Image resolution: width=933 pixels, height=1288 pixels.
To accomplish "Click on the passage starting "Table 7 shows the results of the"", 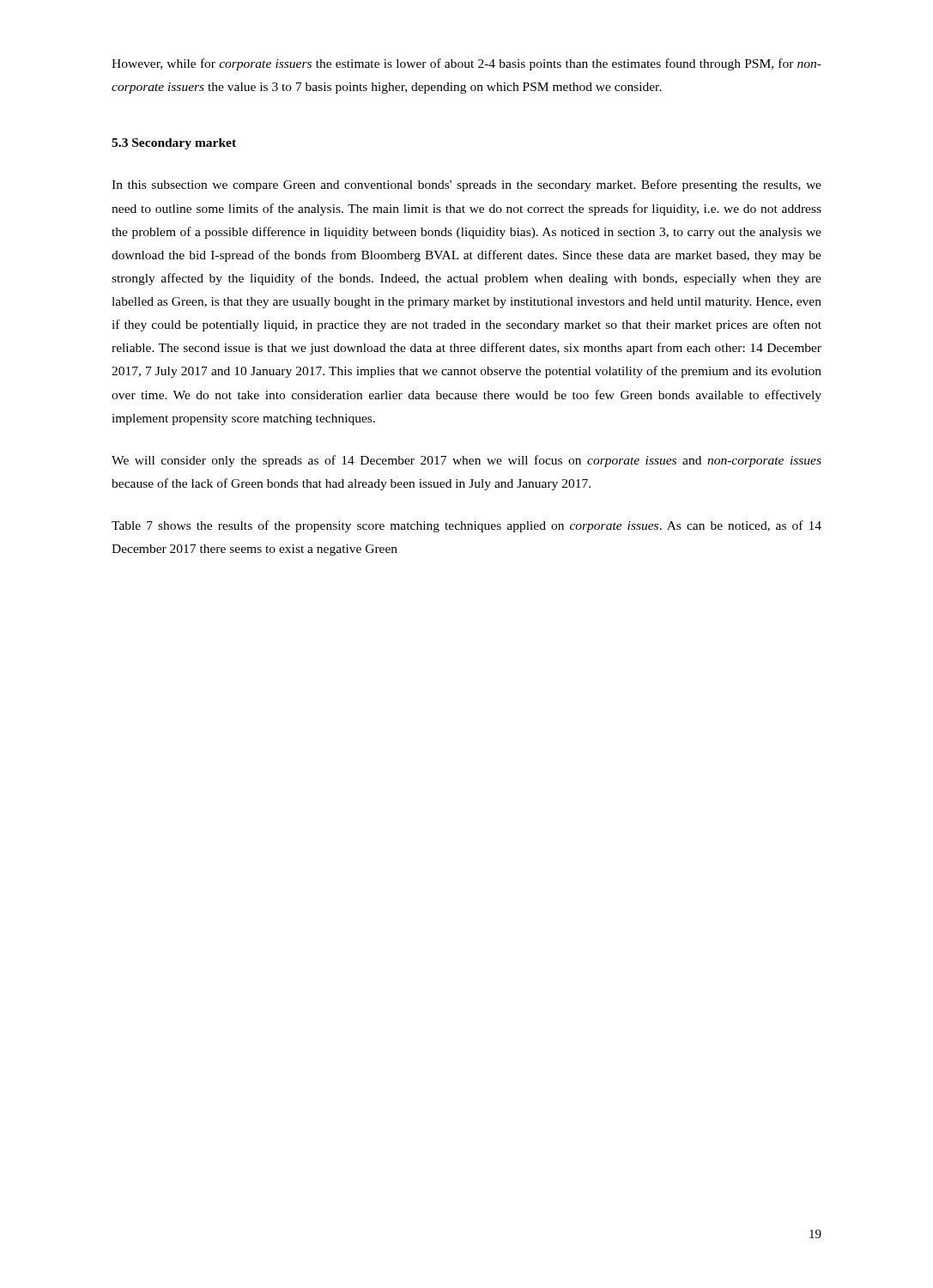I will (466, 537).
